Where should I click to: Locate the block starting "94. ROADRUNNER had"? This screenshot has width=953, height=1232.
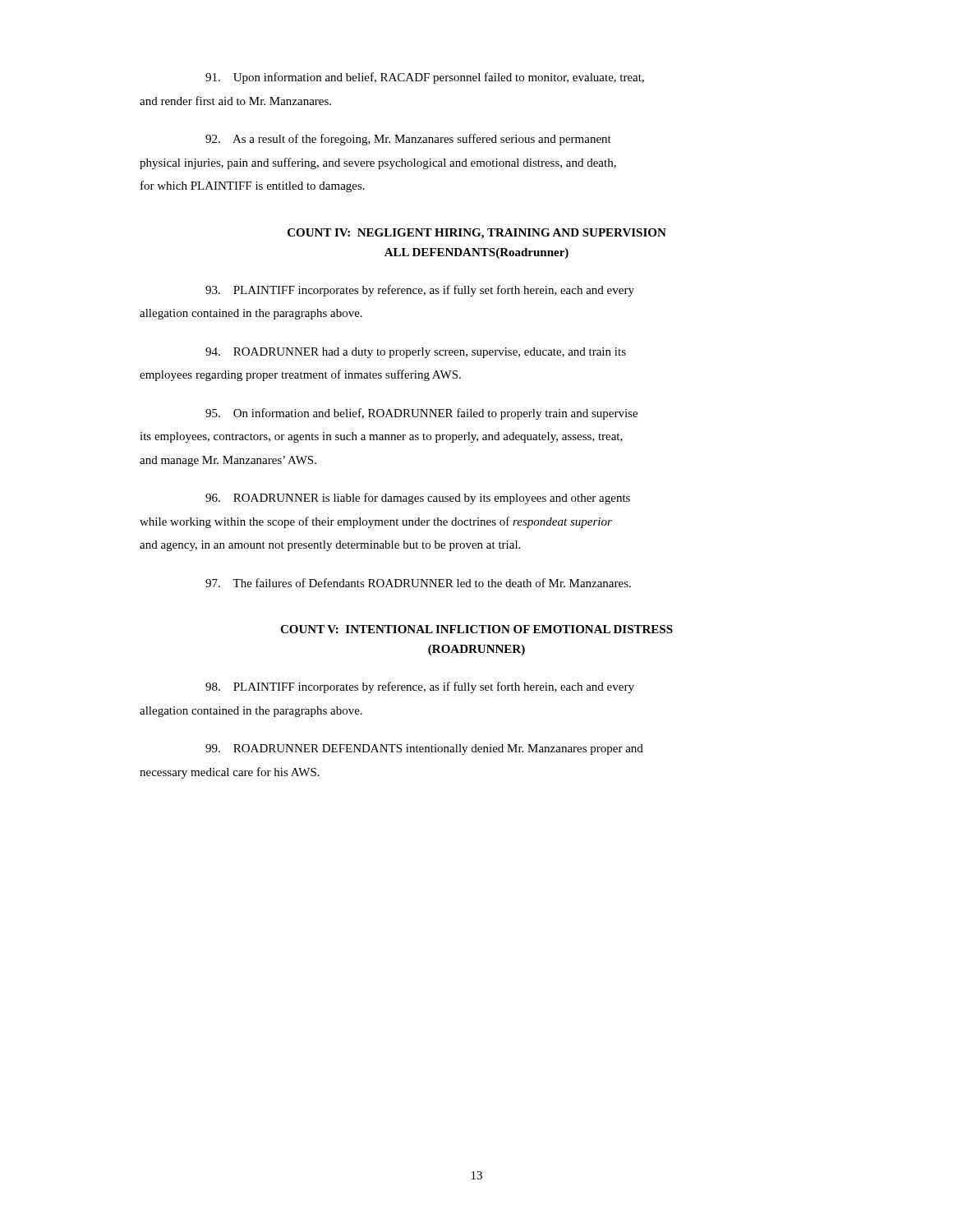coord(476,363)
